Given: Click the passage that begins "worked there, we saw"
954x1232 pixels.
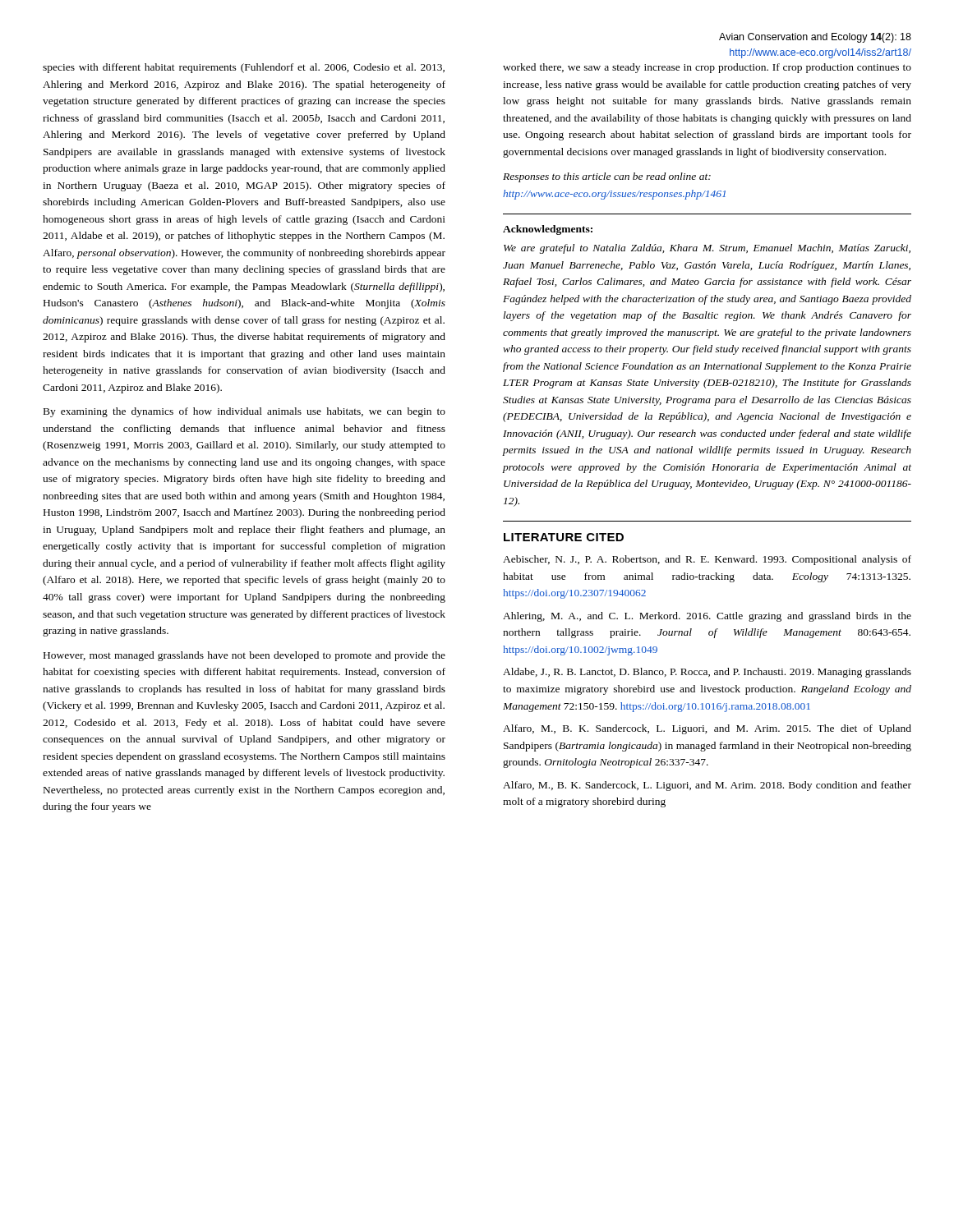Looking at the screenshot, I should coord(707,110).
